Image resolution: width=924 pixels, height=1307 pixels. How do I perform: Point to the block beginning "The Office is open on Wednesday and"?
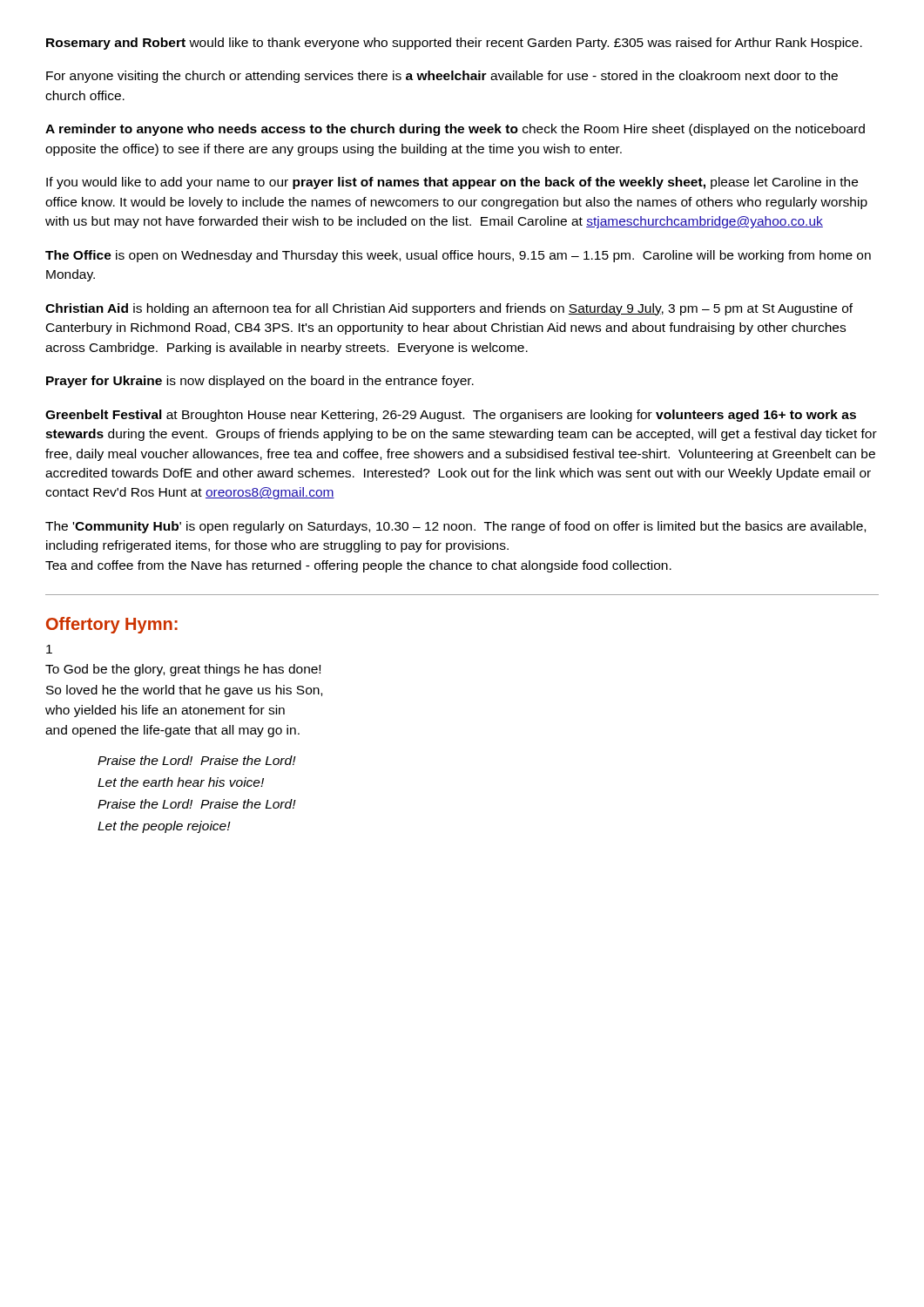coord(458,264)
